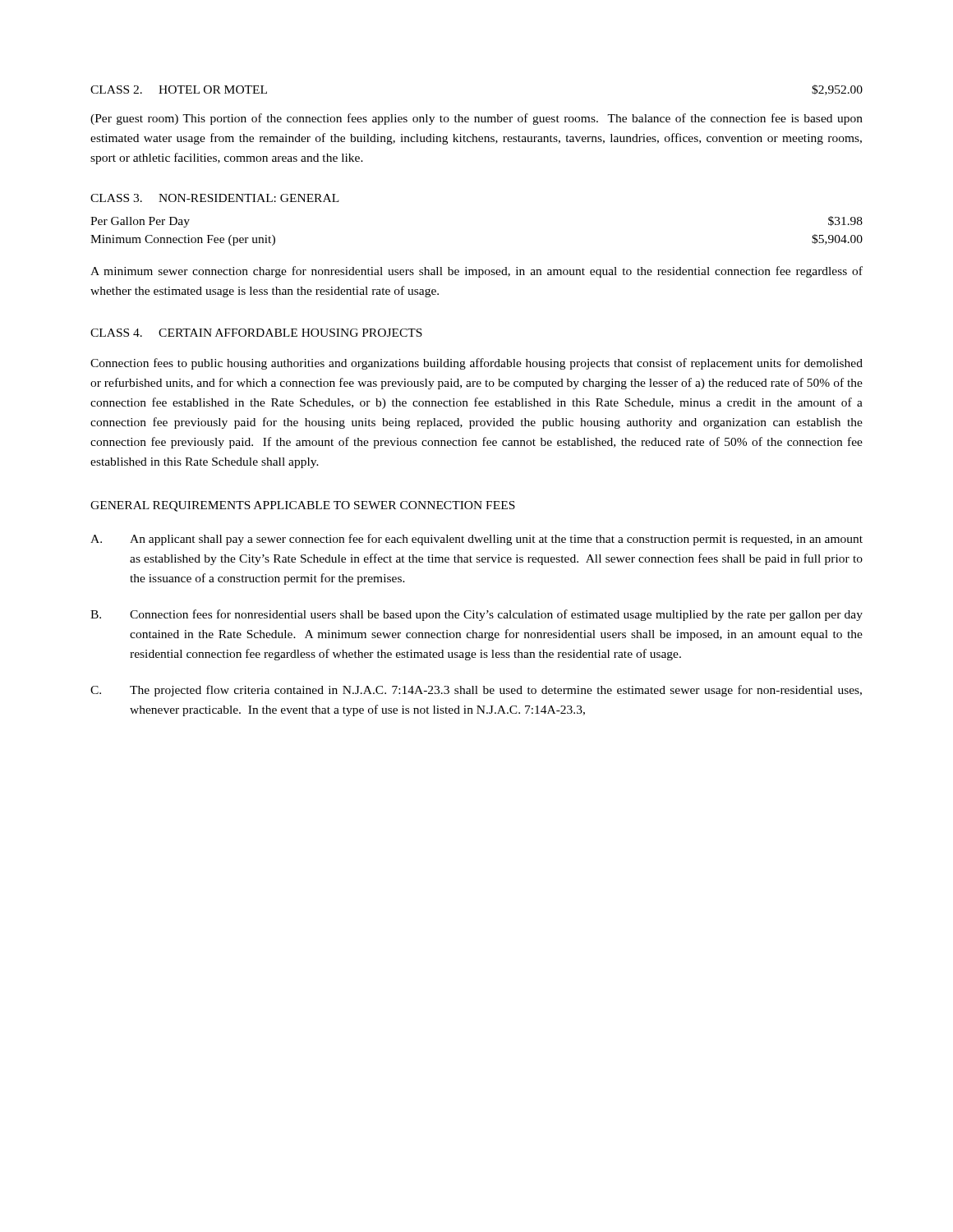Locate the text "CLASS 2. HOTEL OR MOTEL $2,952.00"
Screen dimensions: 1232x953
[x=120, y=90]
